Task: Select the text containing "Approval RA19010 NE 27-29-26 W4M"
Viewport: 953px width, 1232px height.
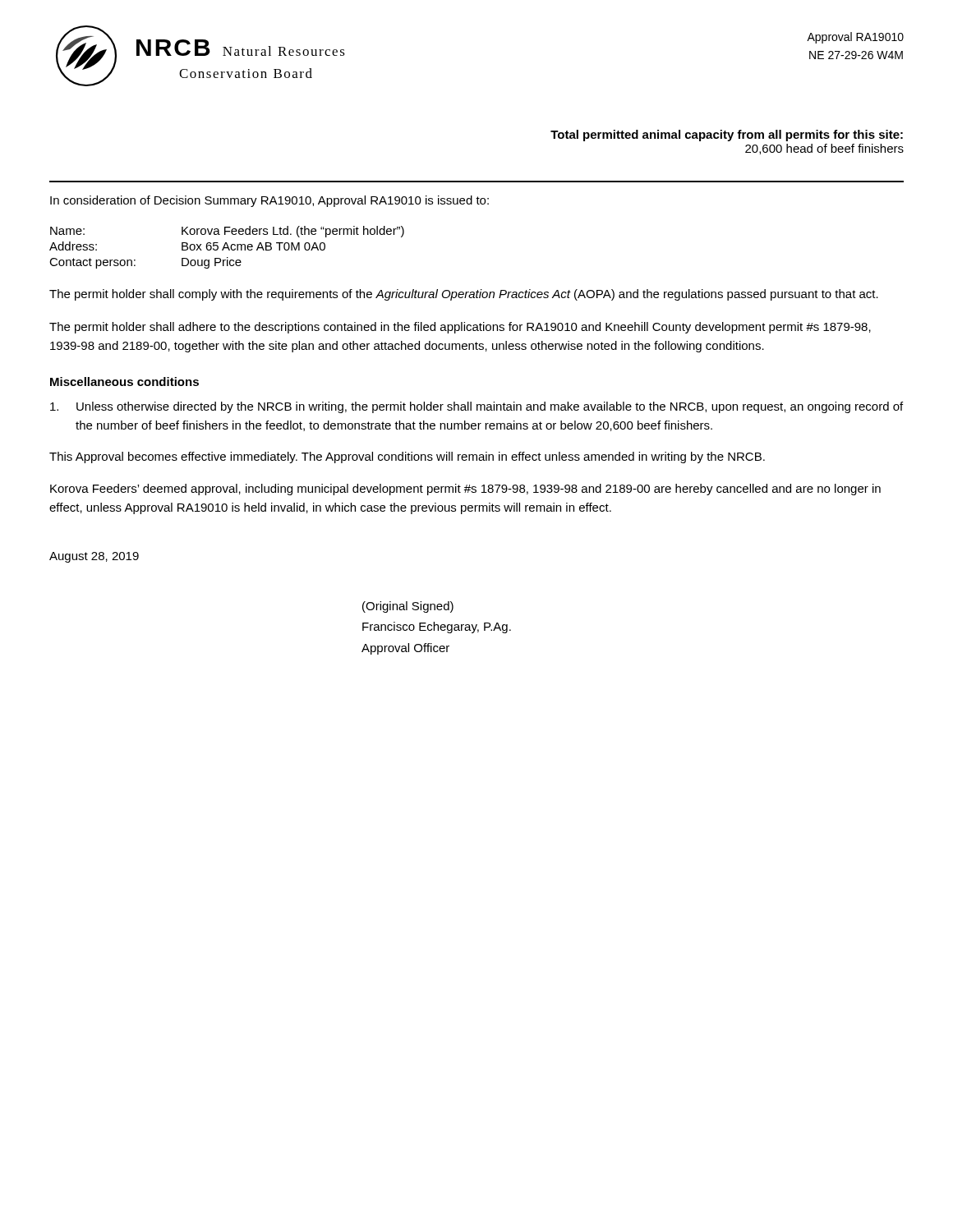Action: (855, 46)
